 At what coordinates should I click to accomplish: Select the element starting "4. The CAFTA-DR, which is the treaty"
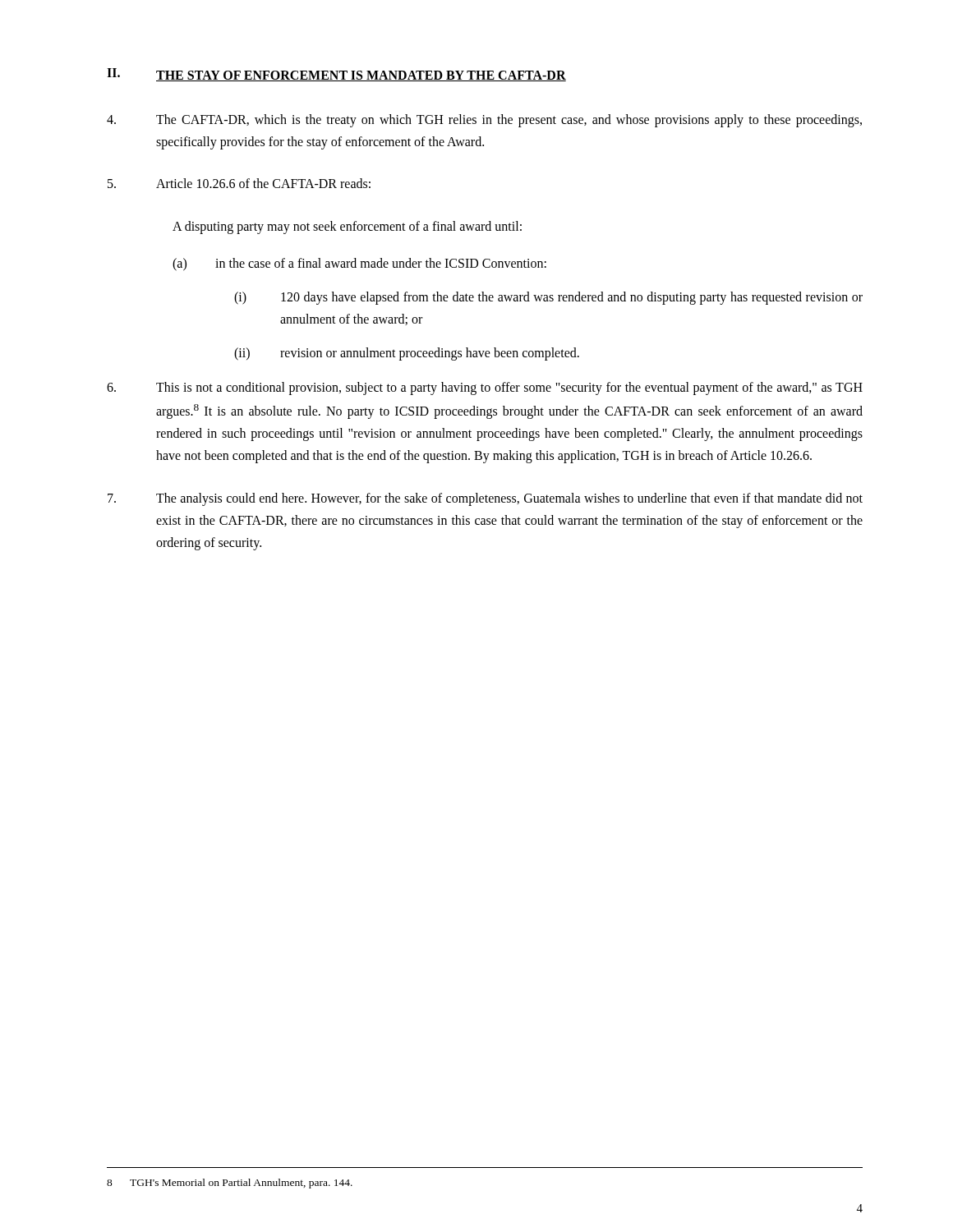485,131
